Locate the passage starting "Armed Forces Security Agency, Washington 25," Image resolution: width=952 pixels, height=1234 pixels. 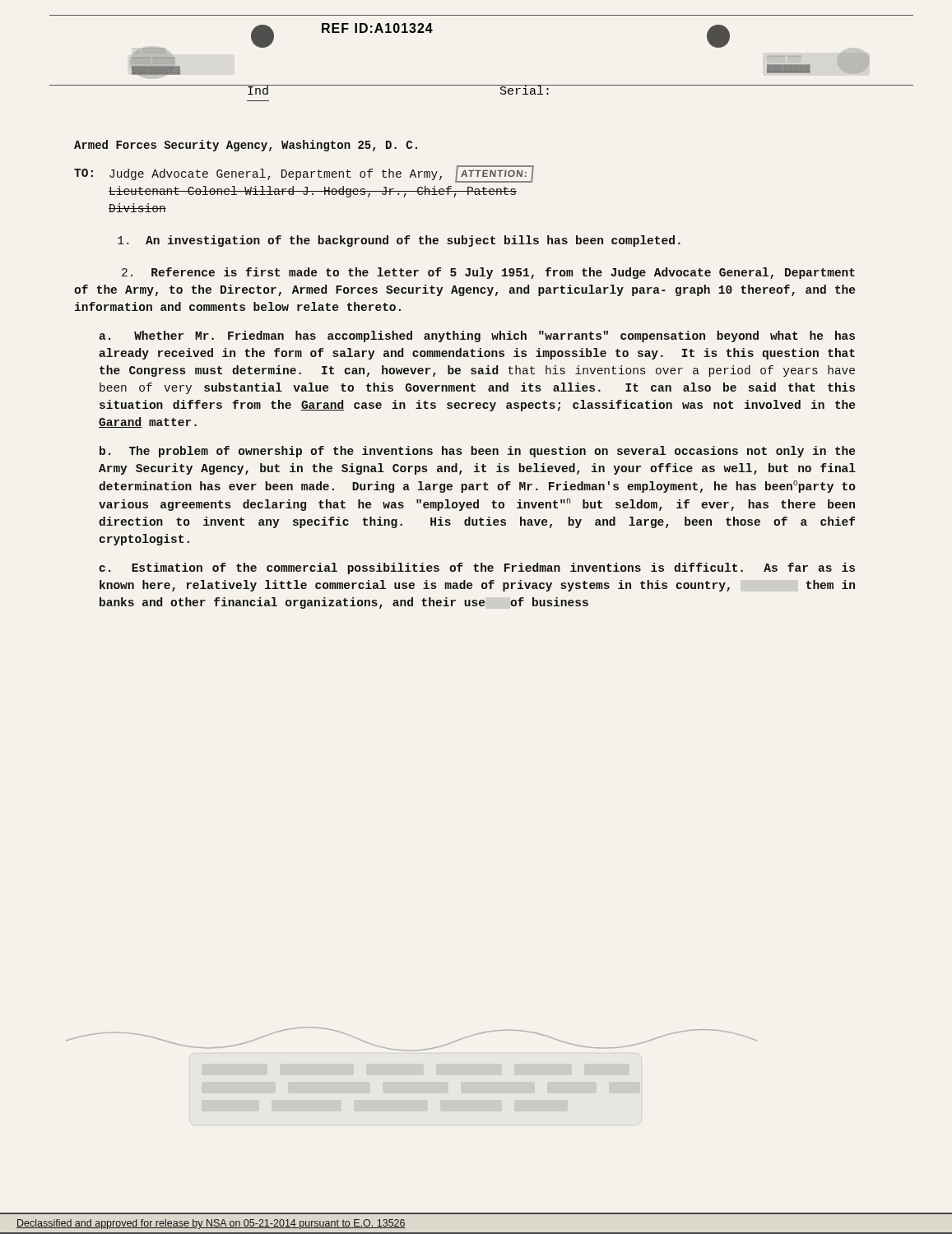coord(247,146)
